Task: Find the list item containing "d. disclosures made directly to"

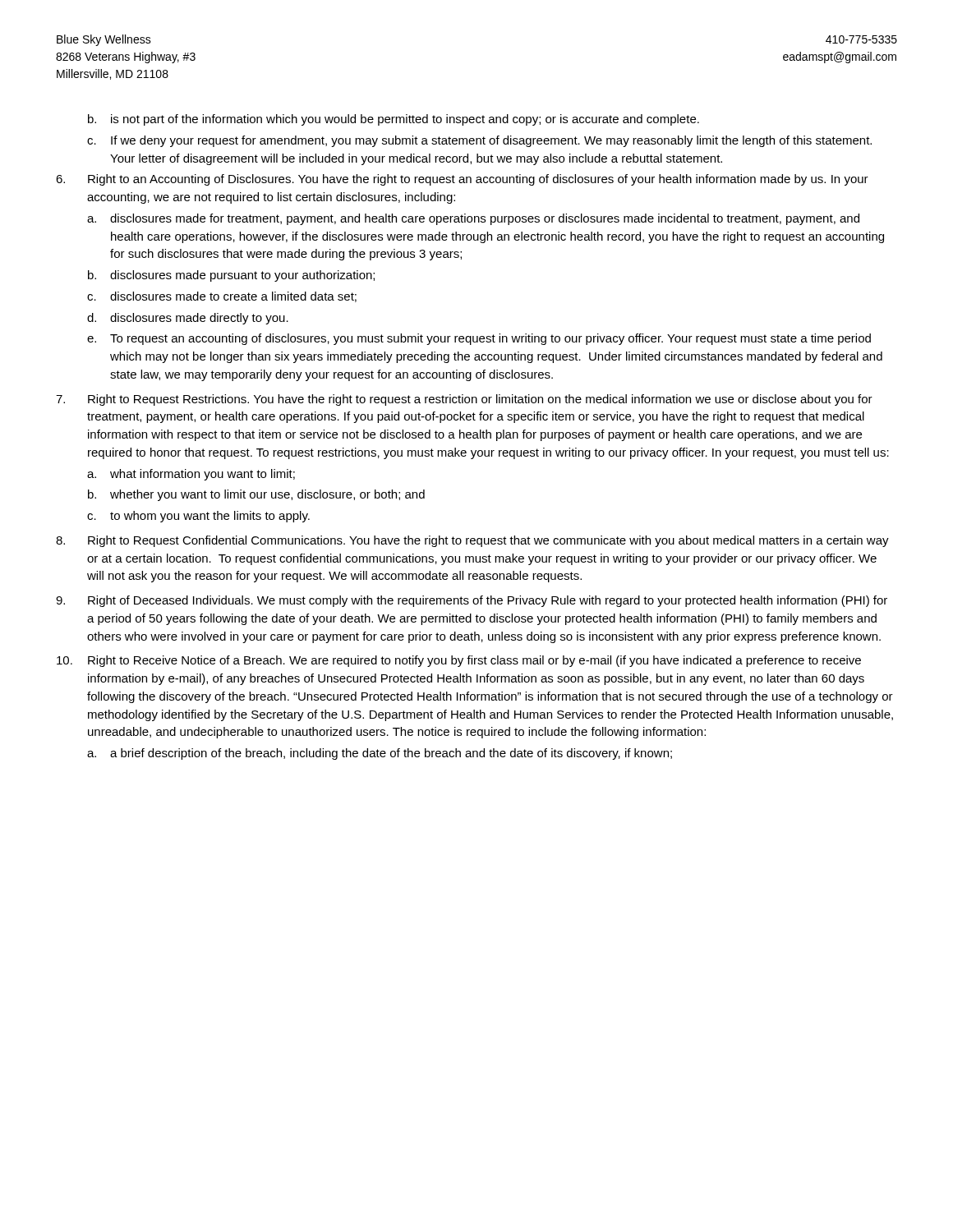Action: tap(188, 319)
